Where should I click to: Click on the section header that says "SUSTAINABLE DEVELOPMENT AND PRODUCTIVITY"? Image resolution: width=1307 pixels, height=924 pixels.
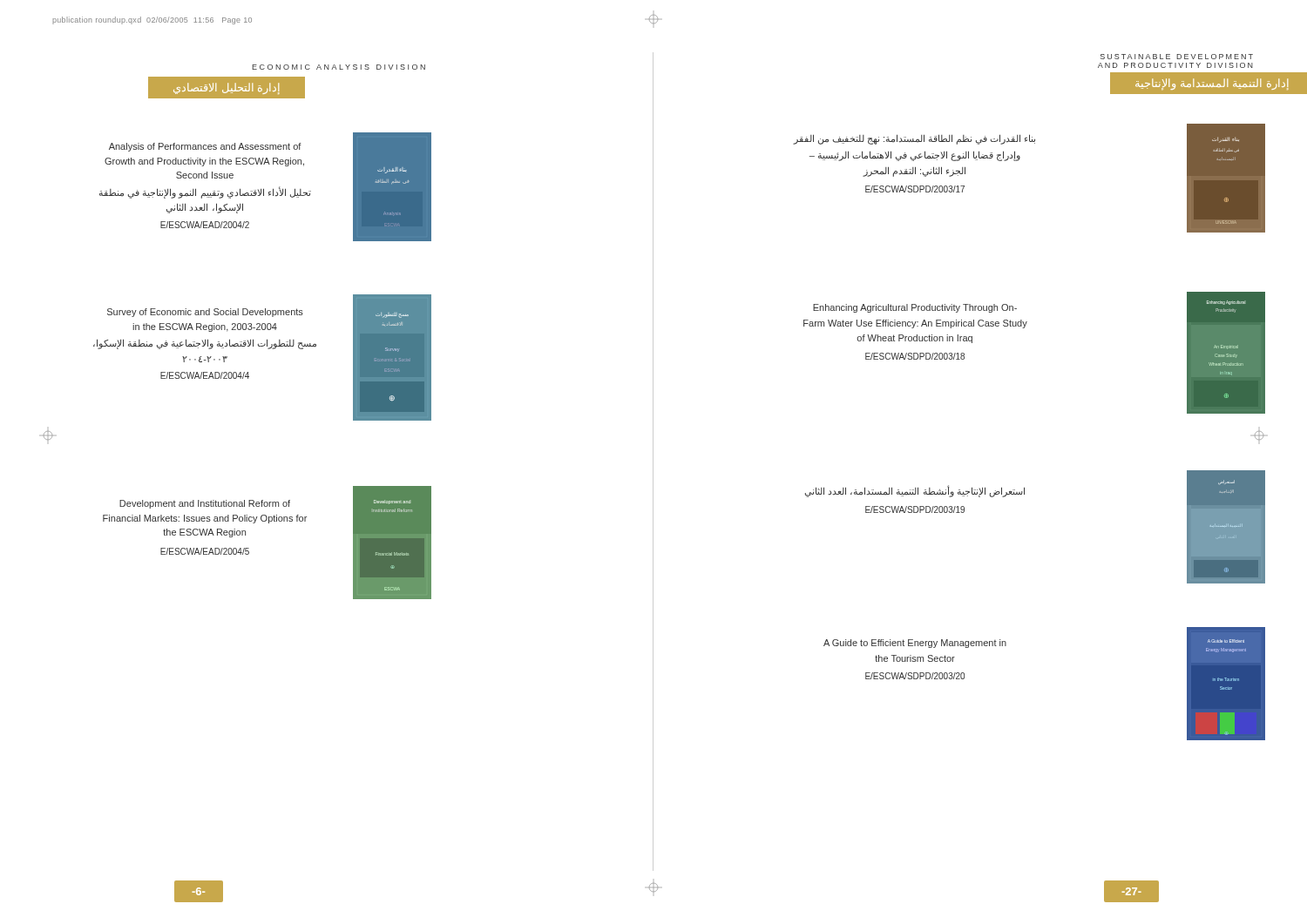pos(1177,57)
